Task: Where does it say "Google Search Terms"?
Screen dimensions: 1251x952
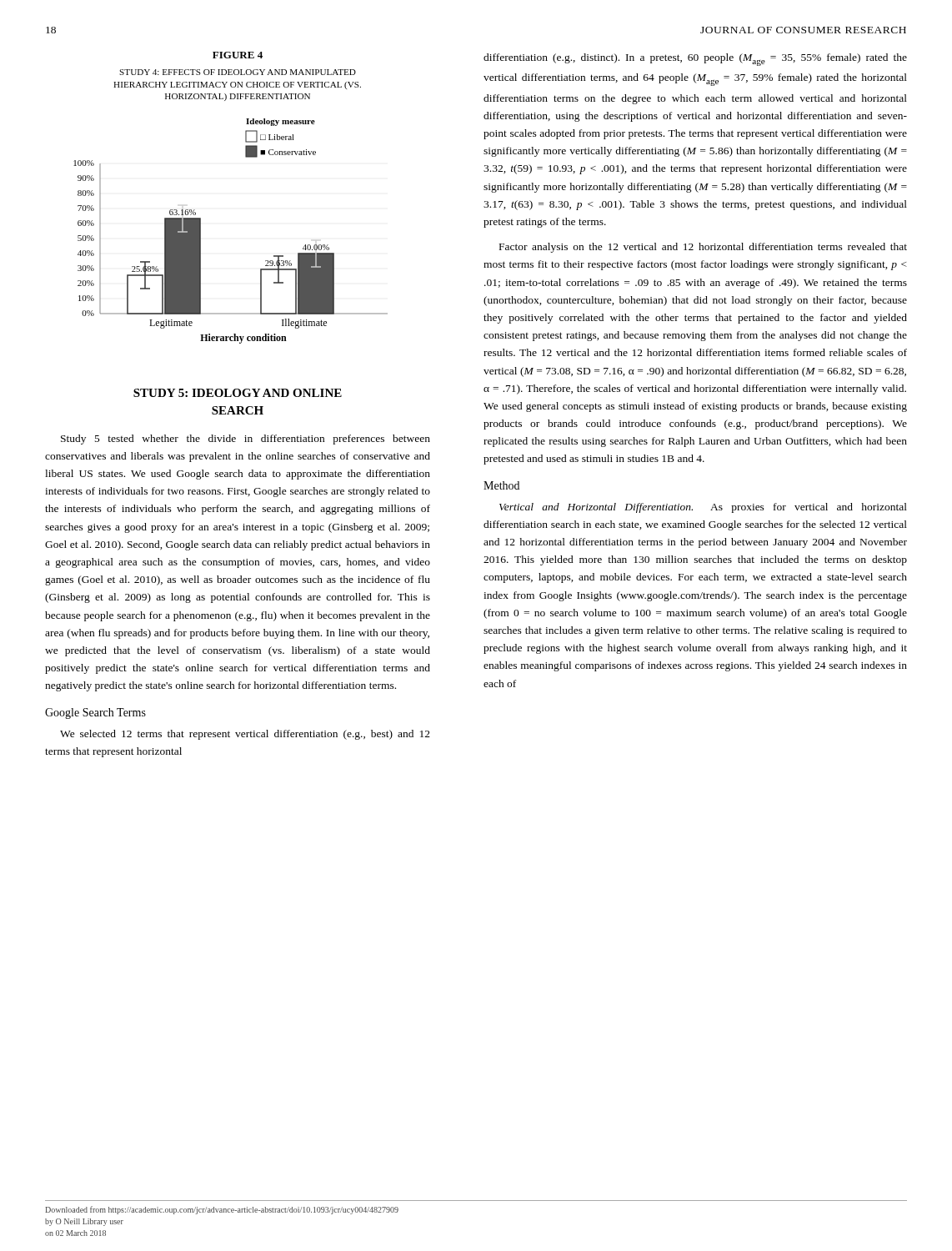Action: point(95,712)
